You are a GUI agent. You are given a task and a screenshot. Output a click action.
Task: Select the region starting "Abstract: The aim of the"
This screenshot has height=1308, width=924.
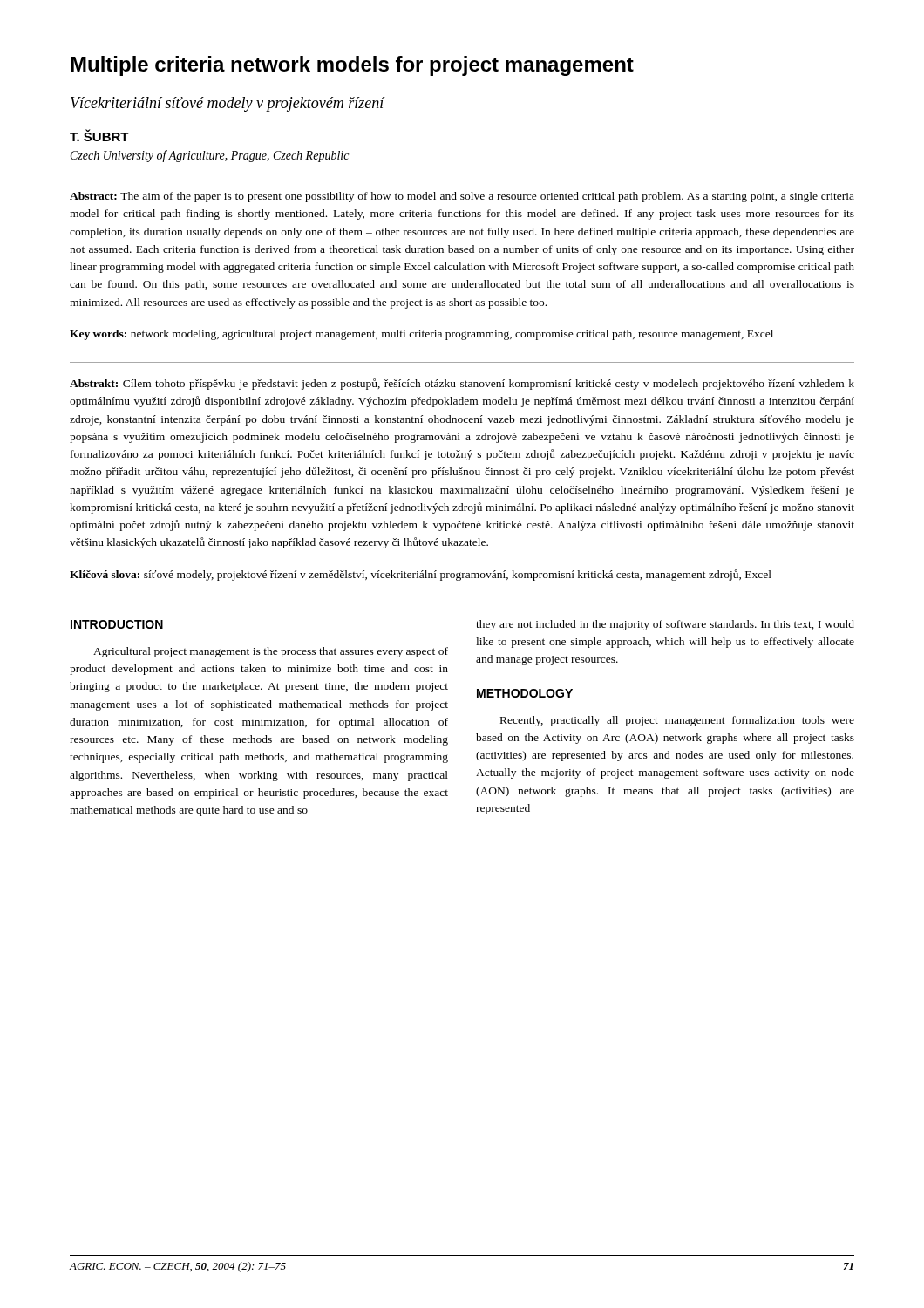coord(462,250)
